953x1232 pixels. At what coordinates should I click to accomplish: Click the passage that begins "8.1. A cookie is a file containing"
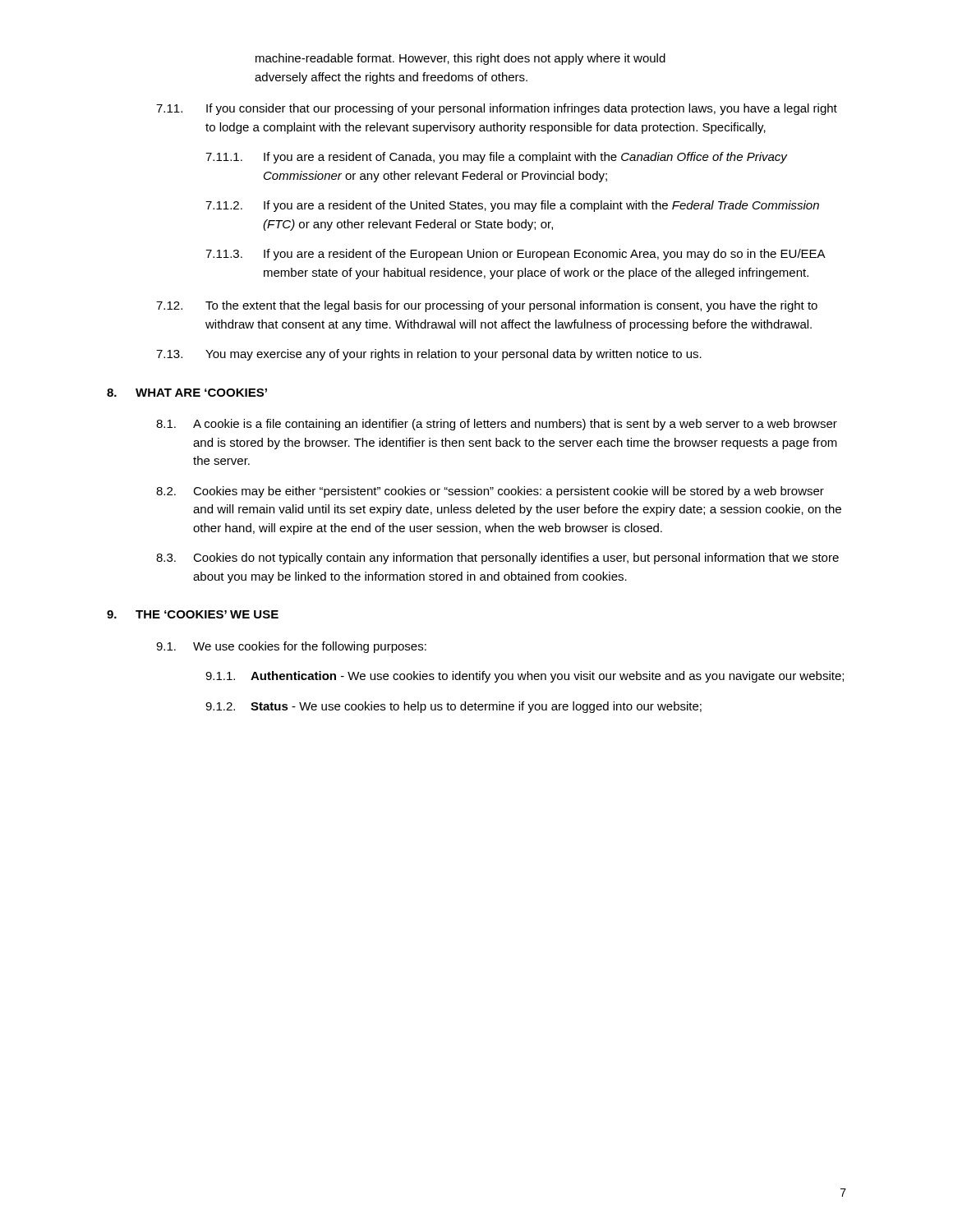(x=501, y=443)
